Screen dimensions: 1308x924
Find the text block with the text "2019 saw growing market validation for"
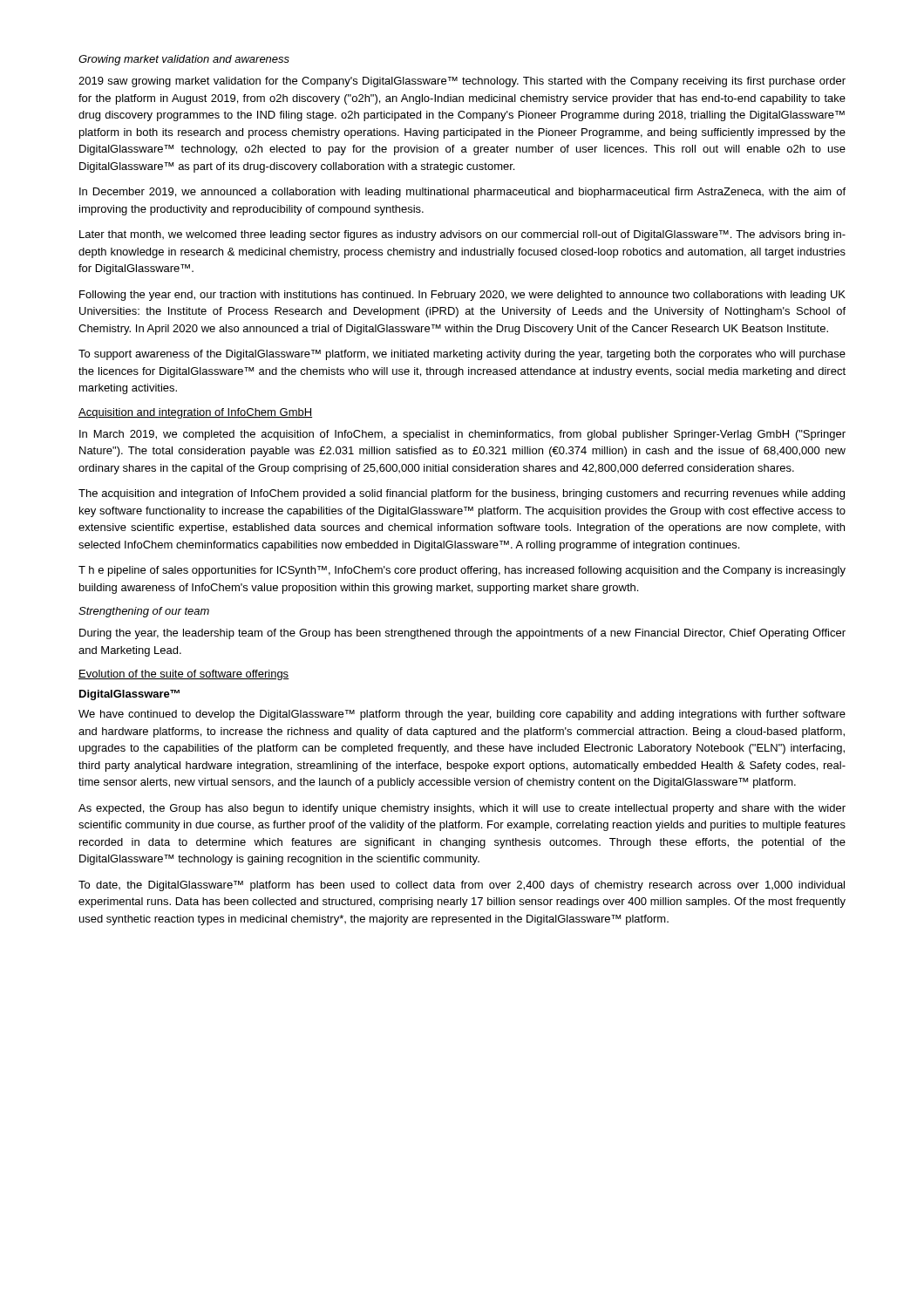pyautogui.click(x=462, y=123)
